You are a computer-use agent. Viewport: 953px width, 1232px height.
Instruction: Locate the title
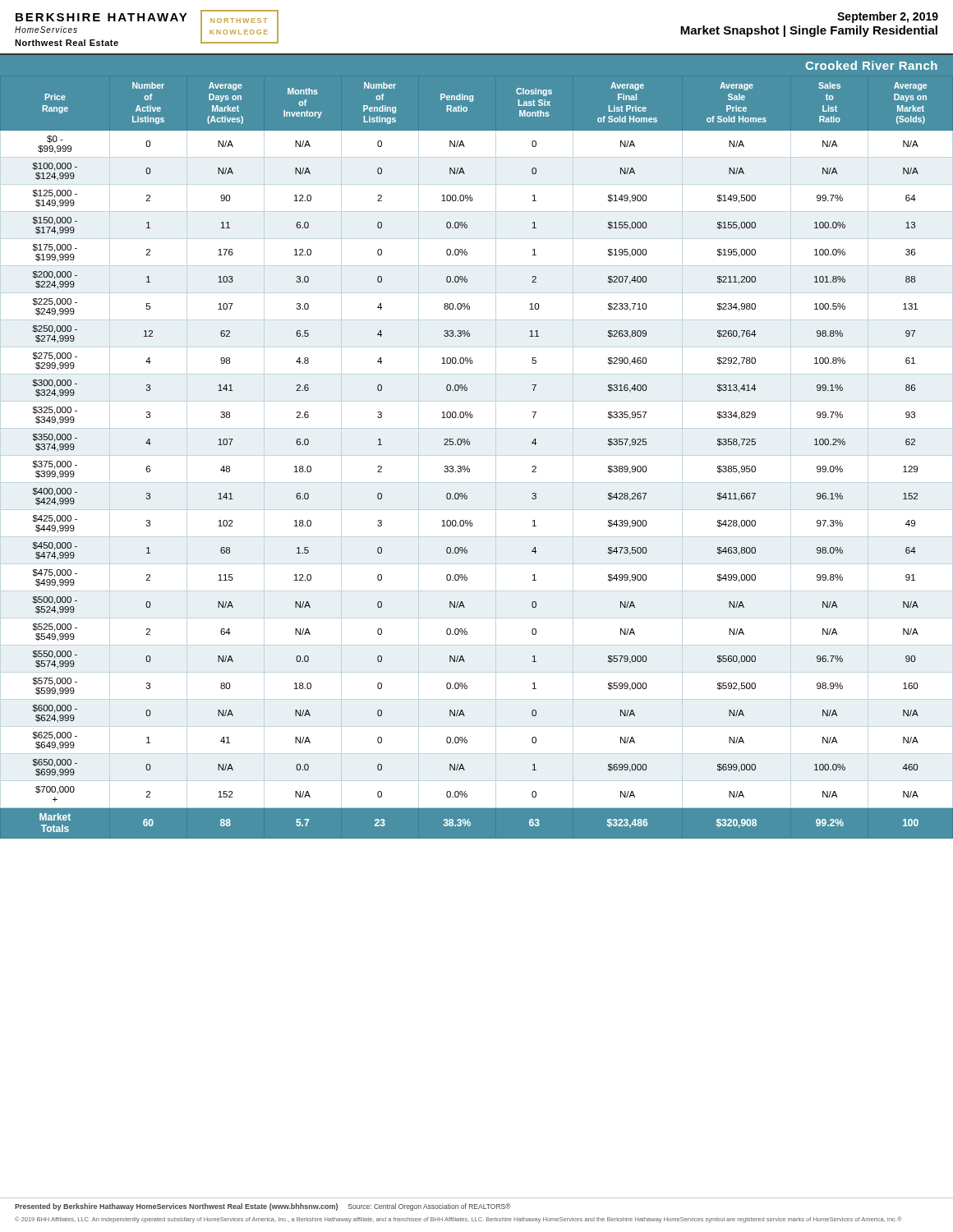tap(872, 66)
